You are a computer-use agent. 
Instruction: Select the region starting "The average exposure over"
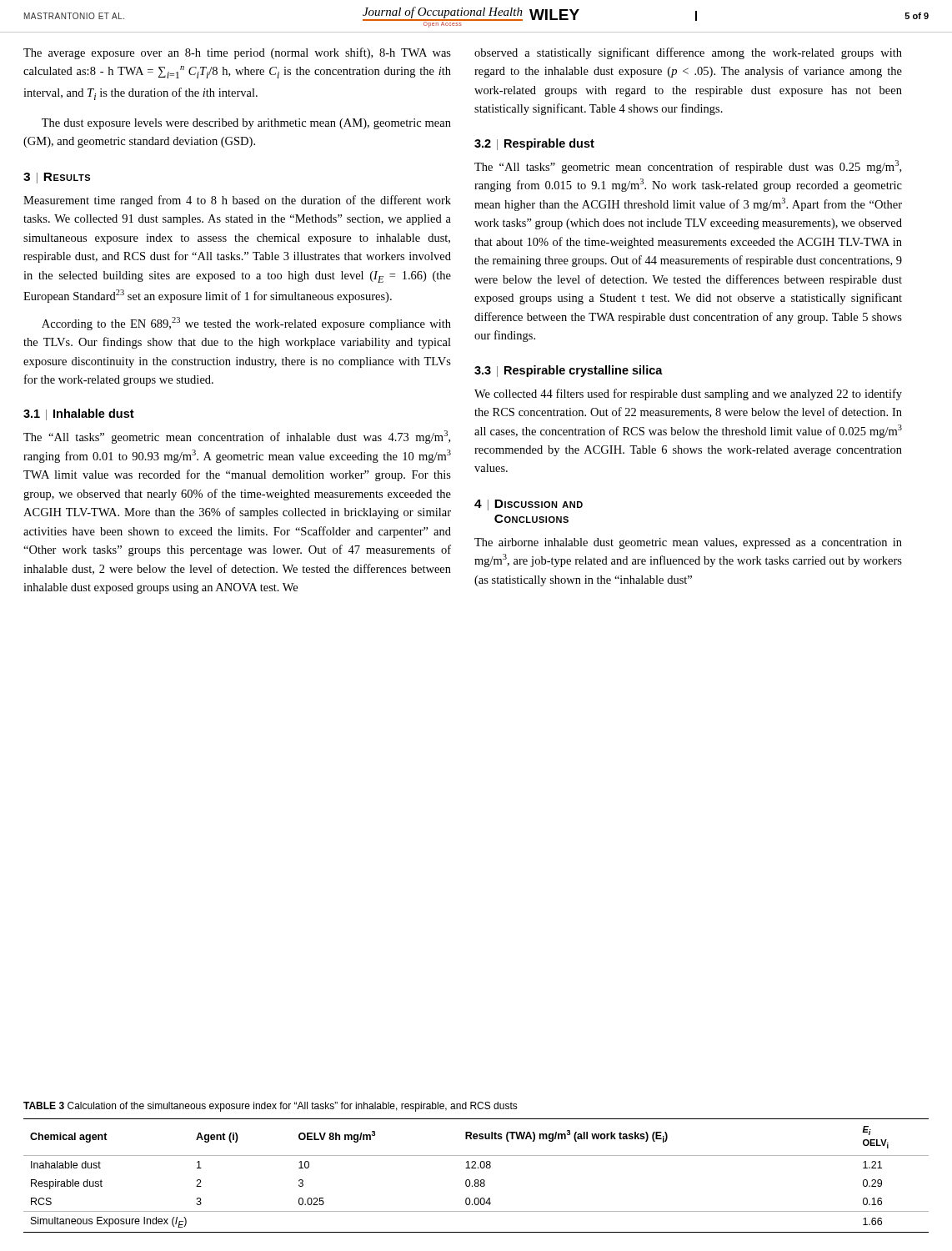coord(237,74)
